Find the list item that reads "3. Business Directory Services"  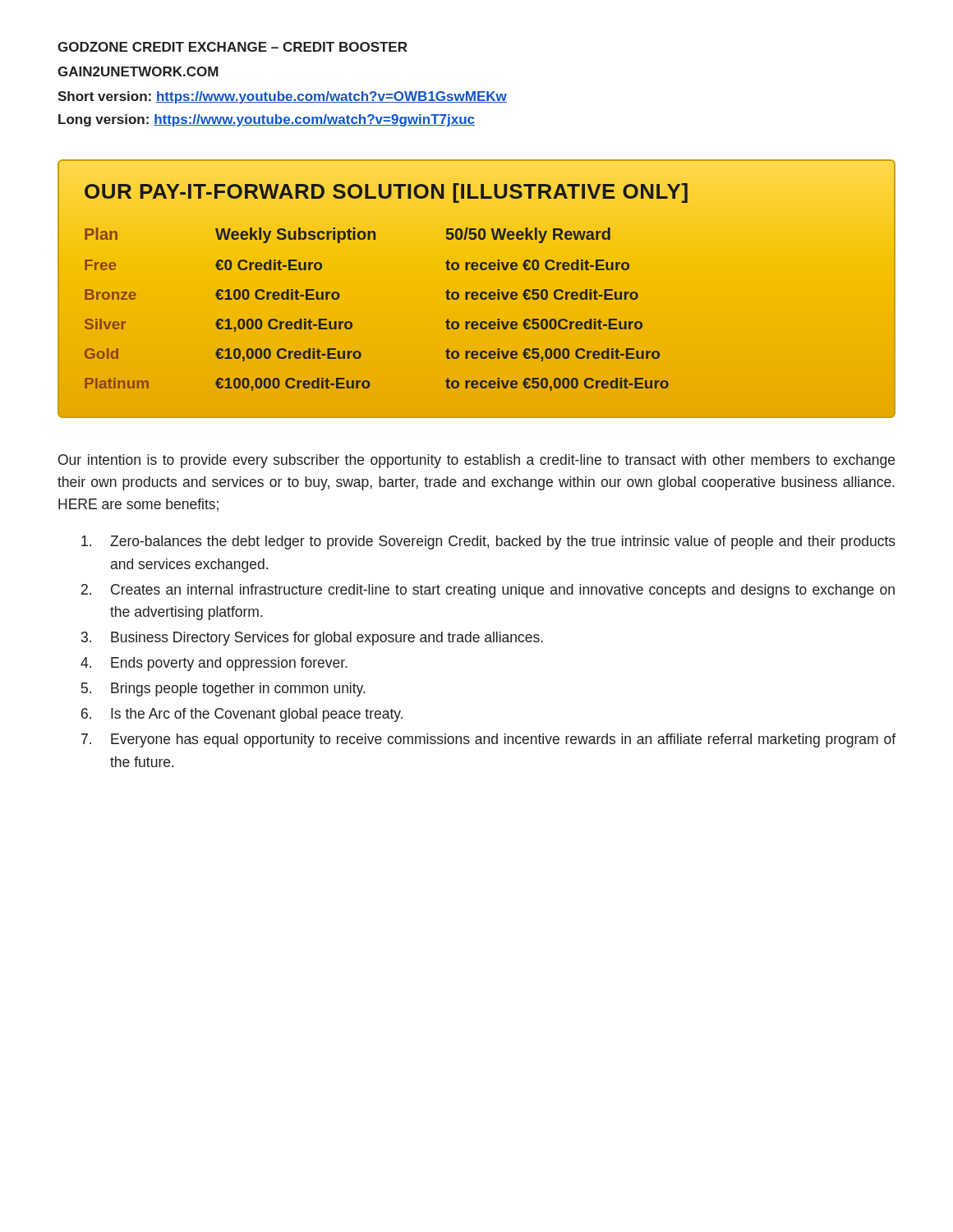coord(488,638)
